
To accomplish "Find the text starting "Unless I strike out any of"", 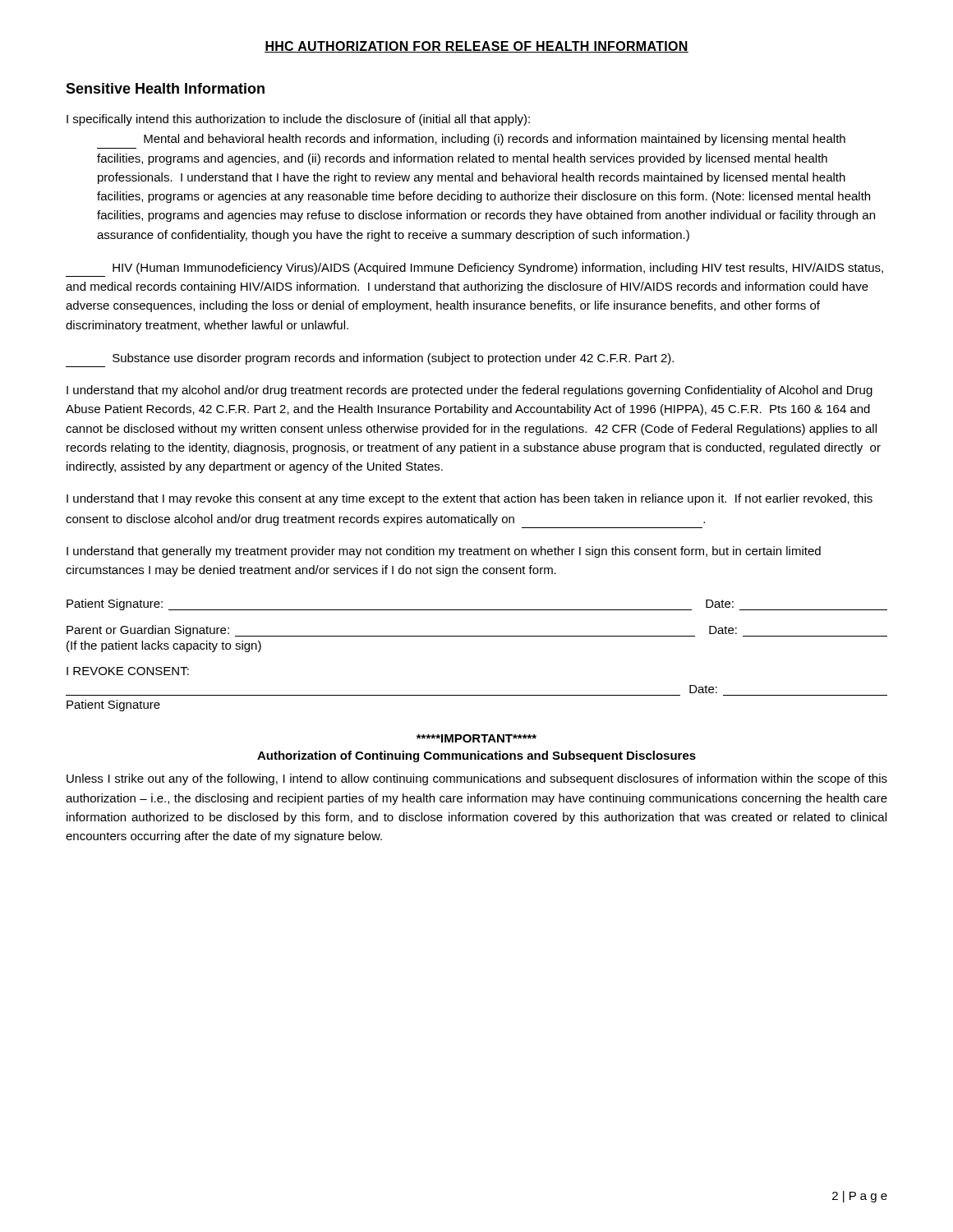I will (x=476, y=807).
